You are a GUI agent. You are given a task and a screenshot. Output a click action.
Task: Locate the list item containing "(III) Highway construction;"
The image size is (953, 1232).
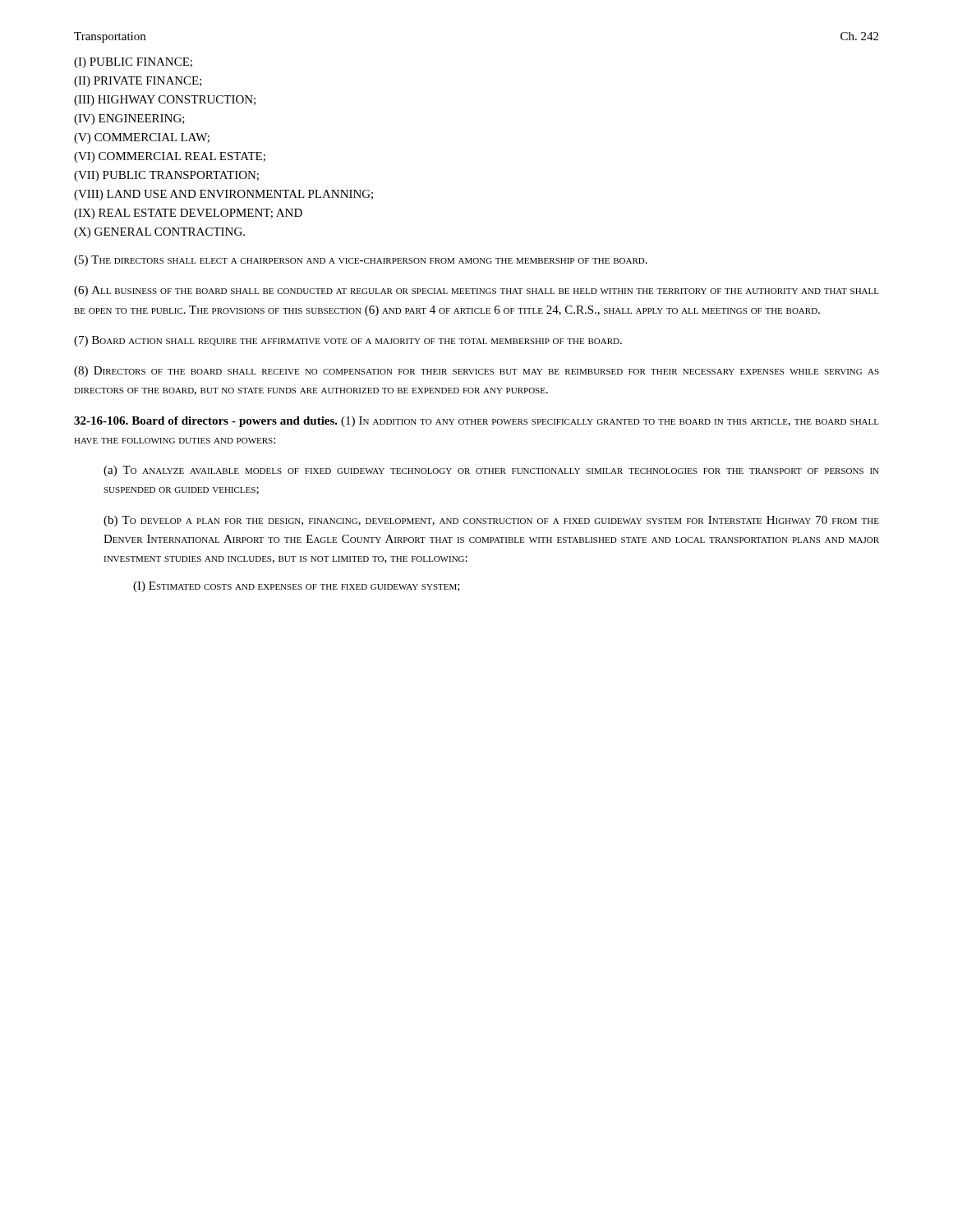(x=165, y=99)
